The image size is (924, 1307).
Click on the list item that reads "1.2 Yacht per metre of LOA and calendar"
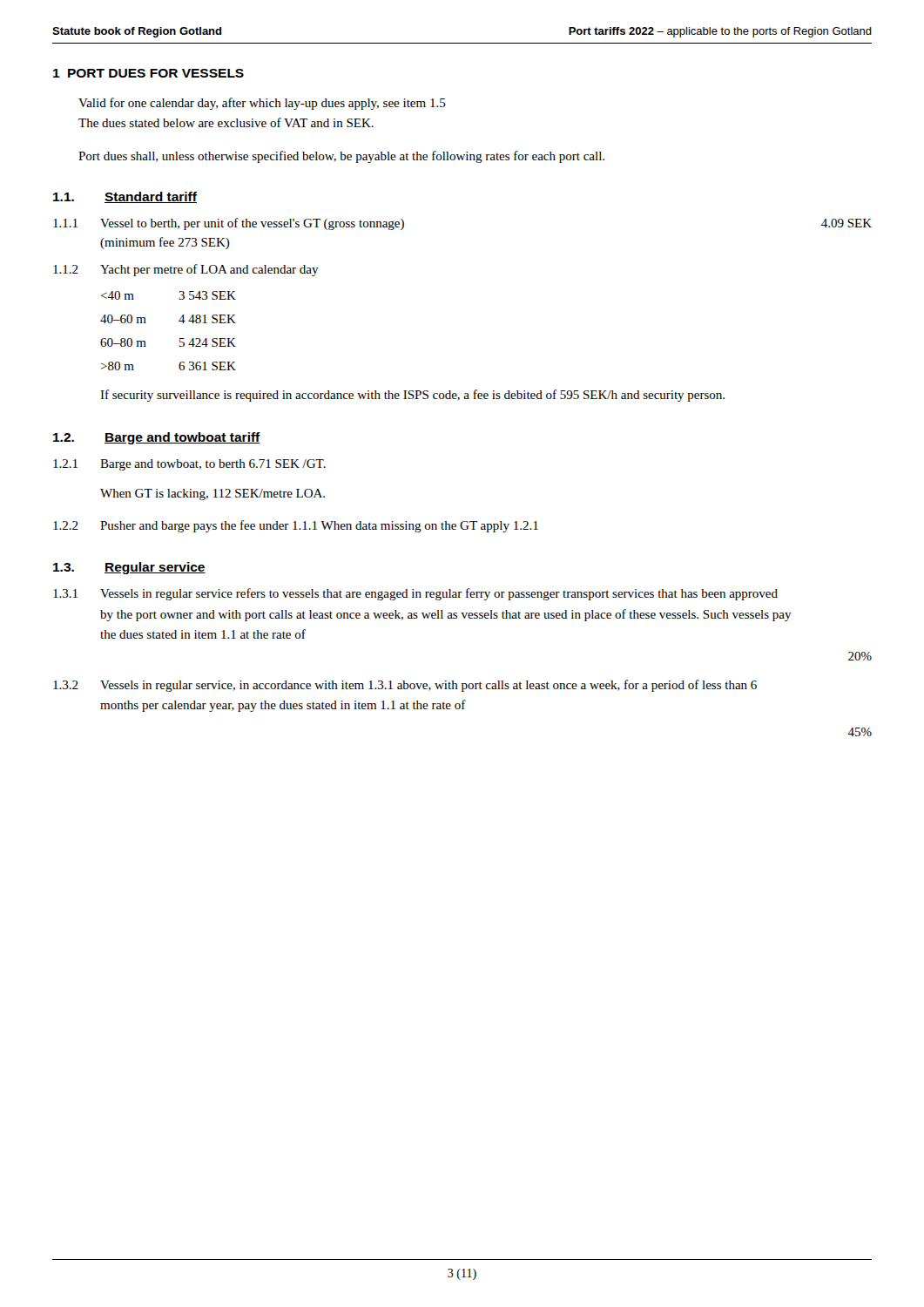(x=186, y=270)
